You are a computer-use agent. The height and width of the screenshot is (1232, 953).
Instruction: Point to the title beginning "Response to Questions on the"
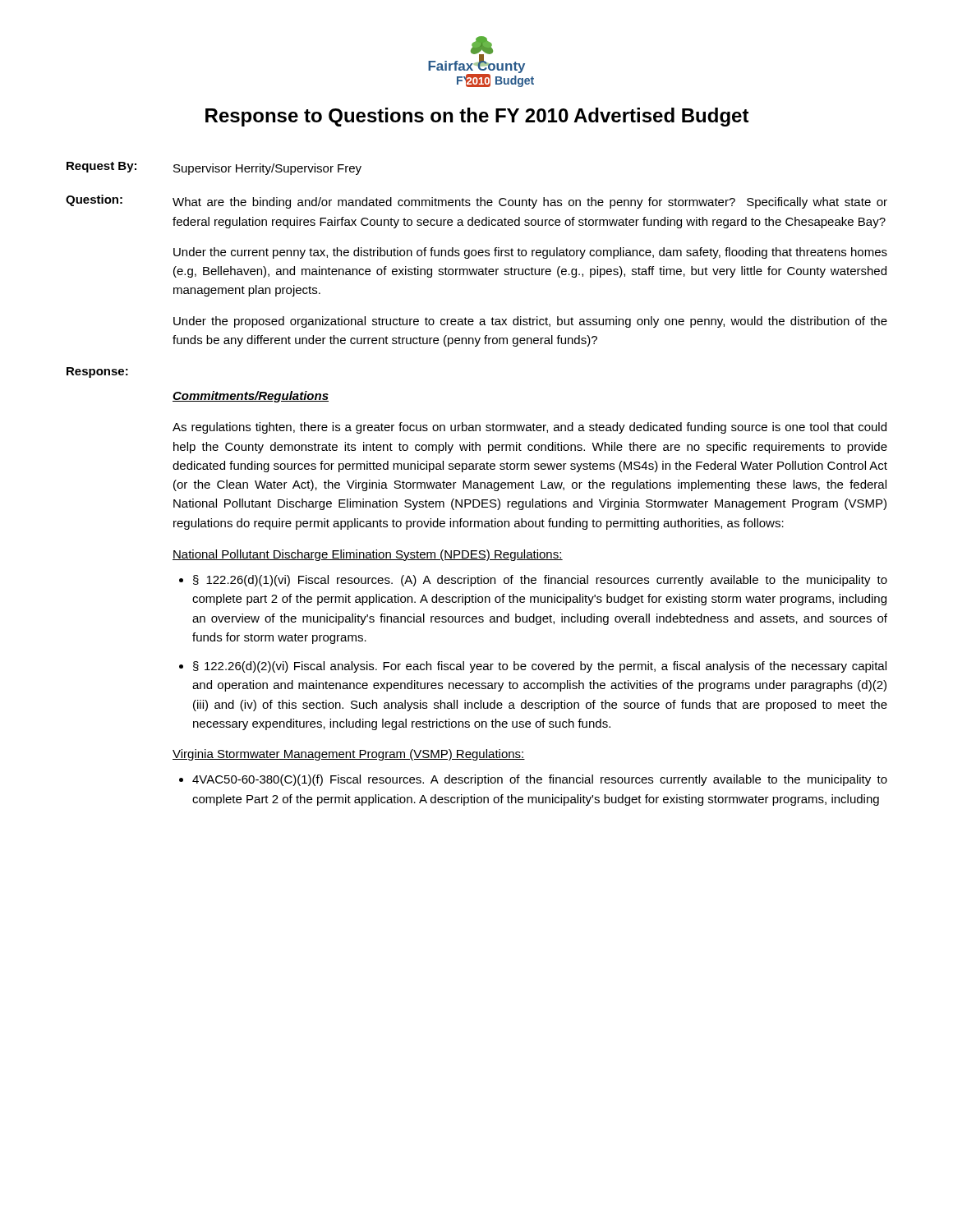pyautogui.click(x=476, y=115)
